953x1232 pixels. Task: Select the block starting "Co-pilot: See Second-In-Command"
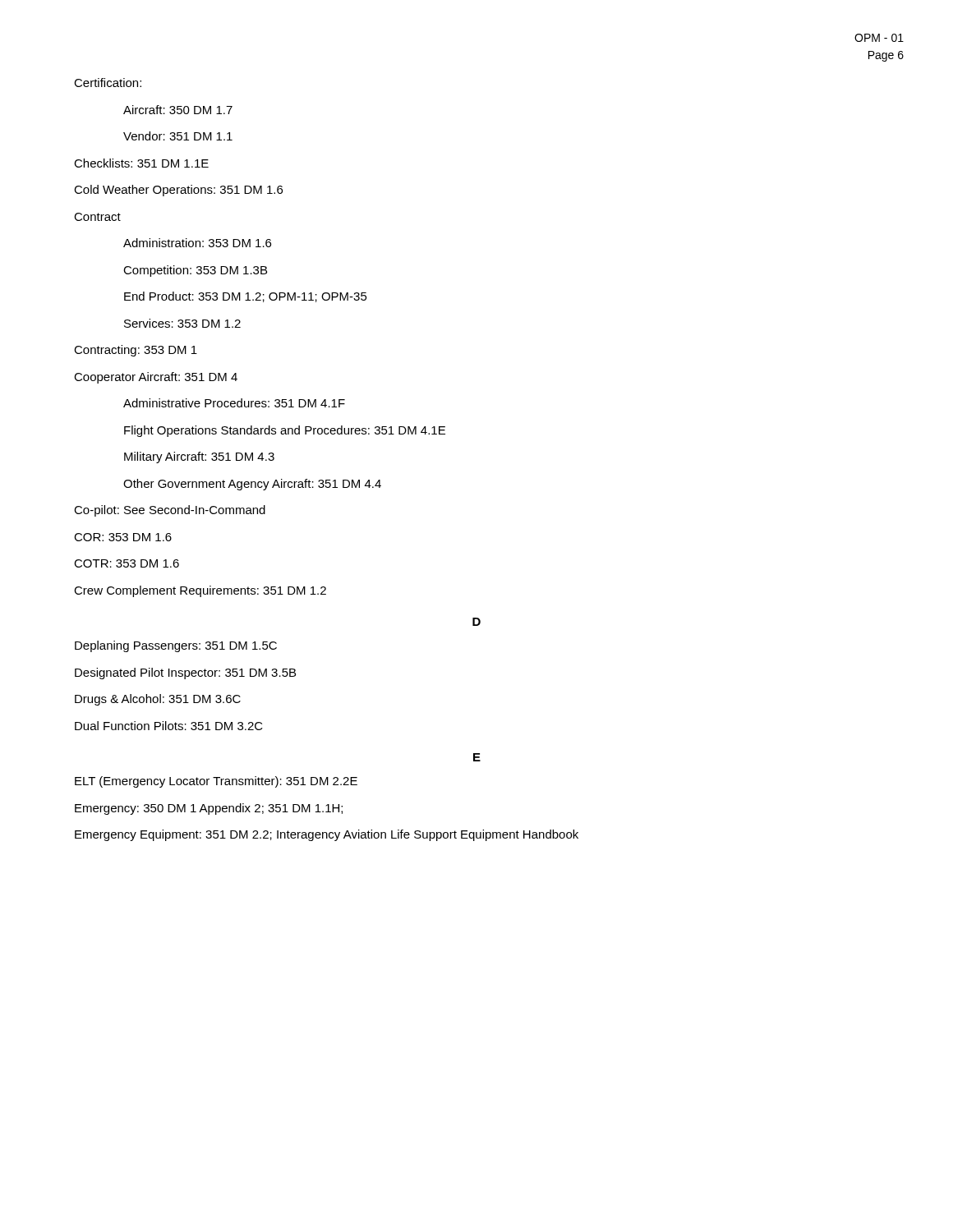[x=170, y=510]
